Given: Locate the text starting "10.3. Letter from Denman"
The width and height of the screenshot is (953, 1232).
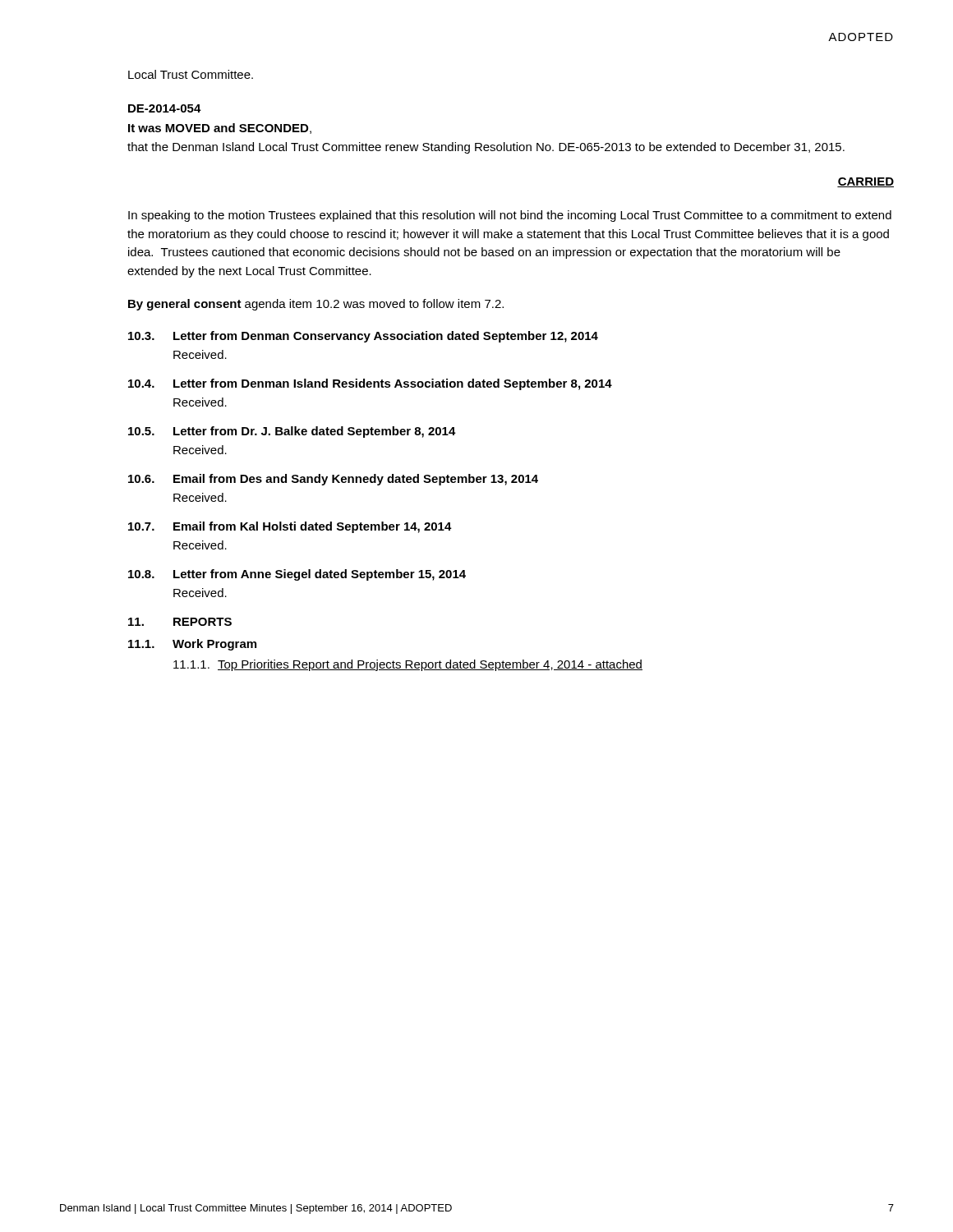Looking at the screenshot, I should tap(511, 345).
